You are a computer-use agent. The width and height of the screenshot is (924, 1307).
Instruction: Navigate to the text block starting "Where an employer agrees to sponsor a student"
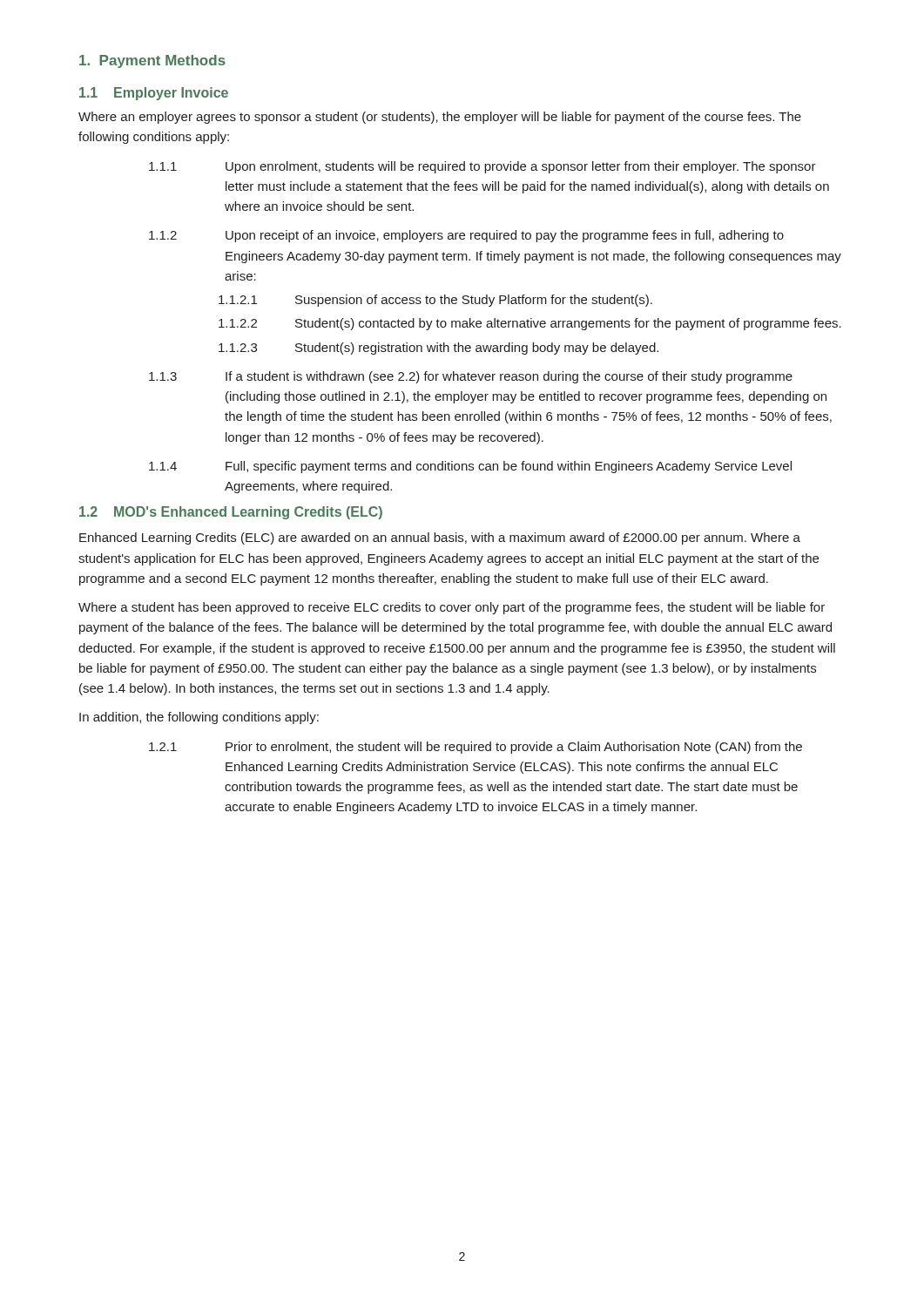point(440,126)
